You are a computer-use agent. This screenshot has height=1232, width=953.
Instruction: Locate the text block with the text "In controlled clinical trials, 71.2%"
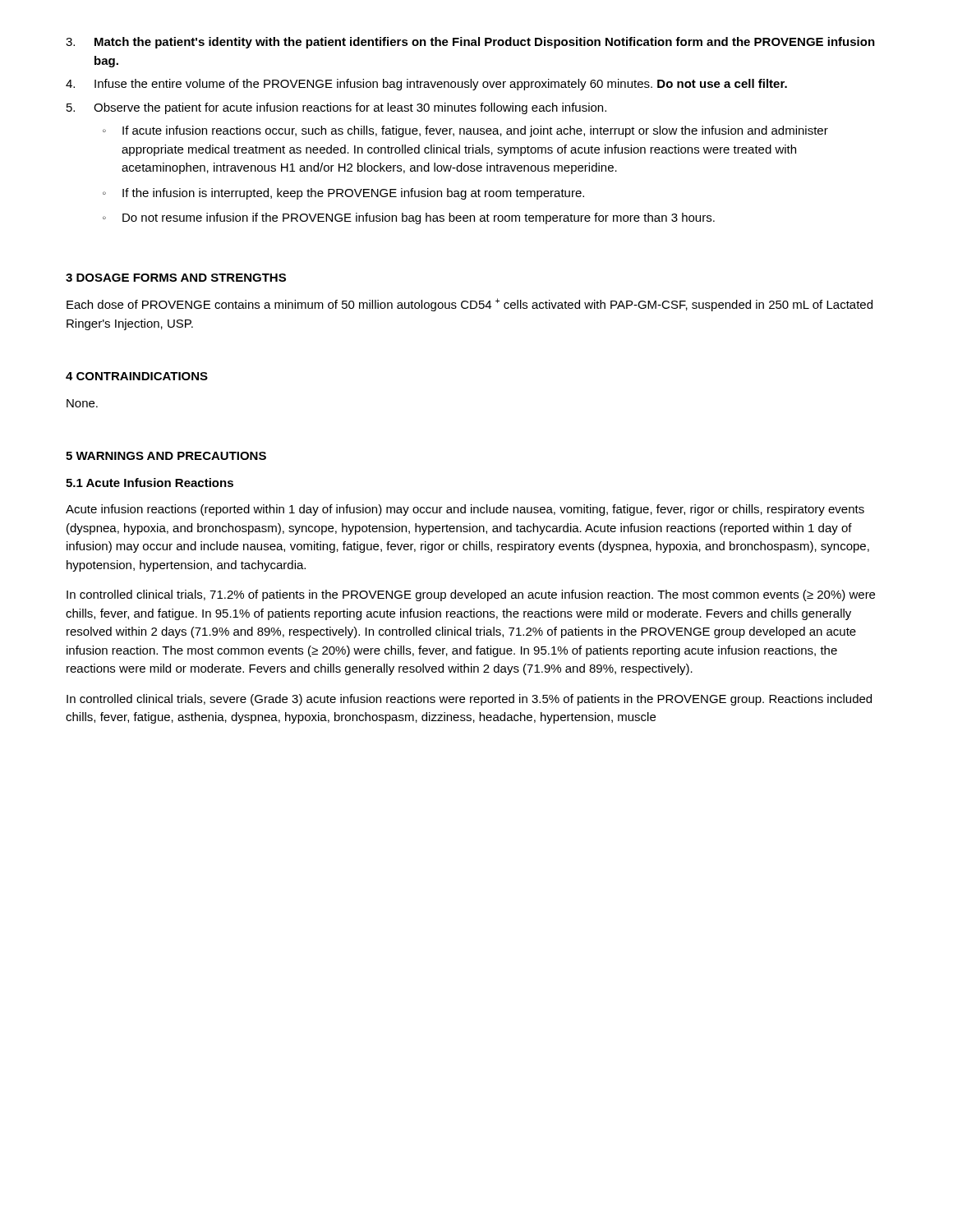point(471,631)
